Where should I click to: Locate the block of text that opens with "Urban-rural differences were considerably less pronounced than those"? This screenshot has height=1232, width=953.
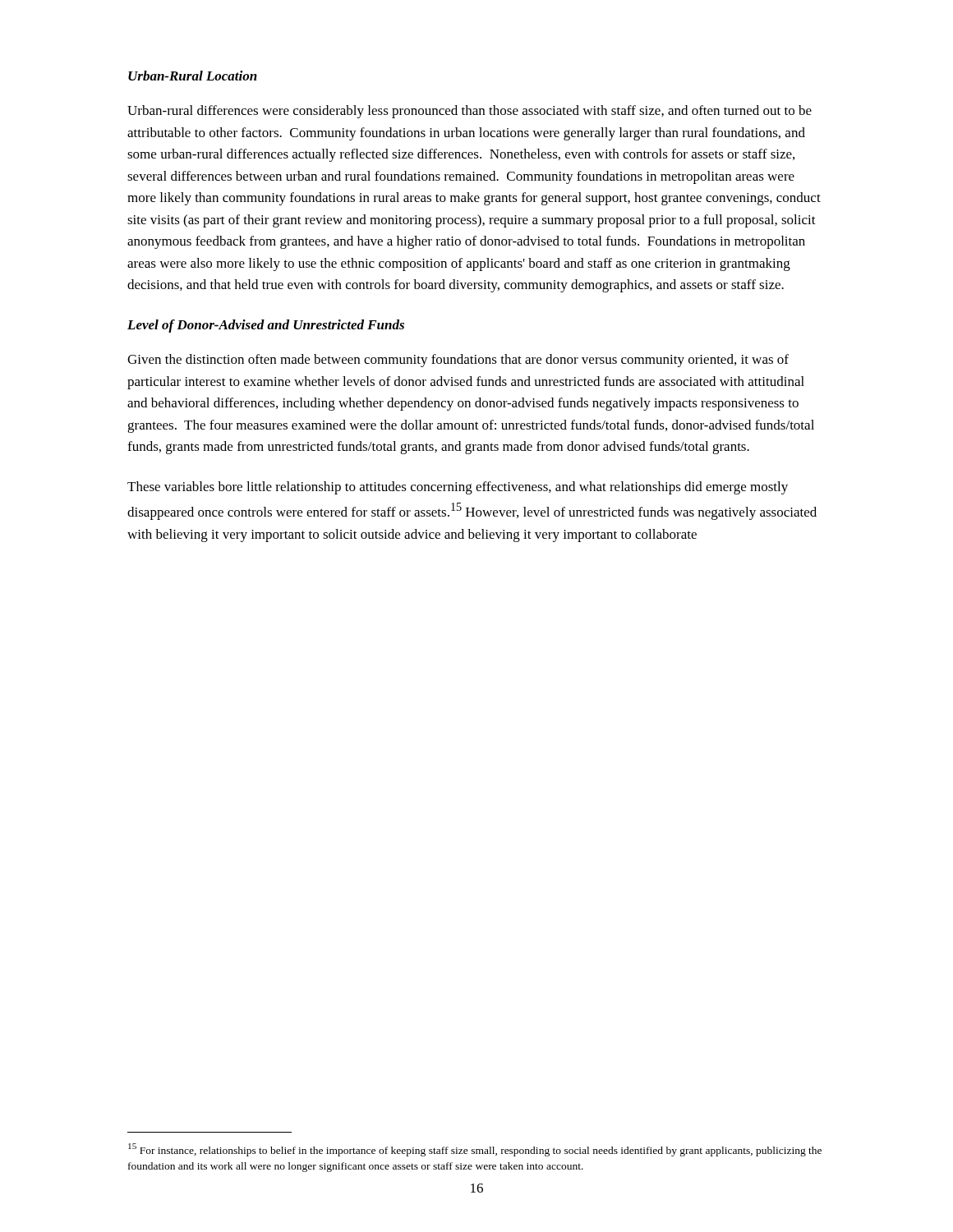click(474, 198)
